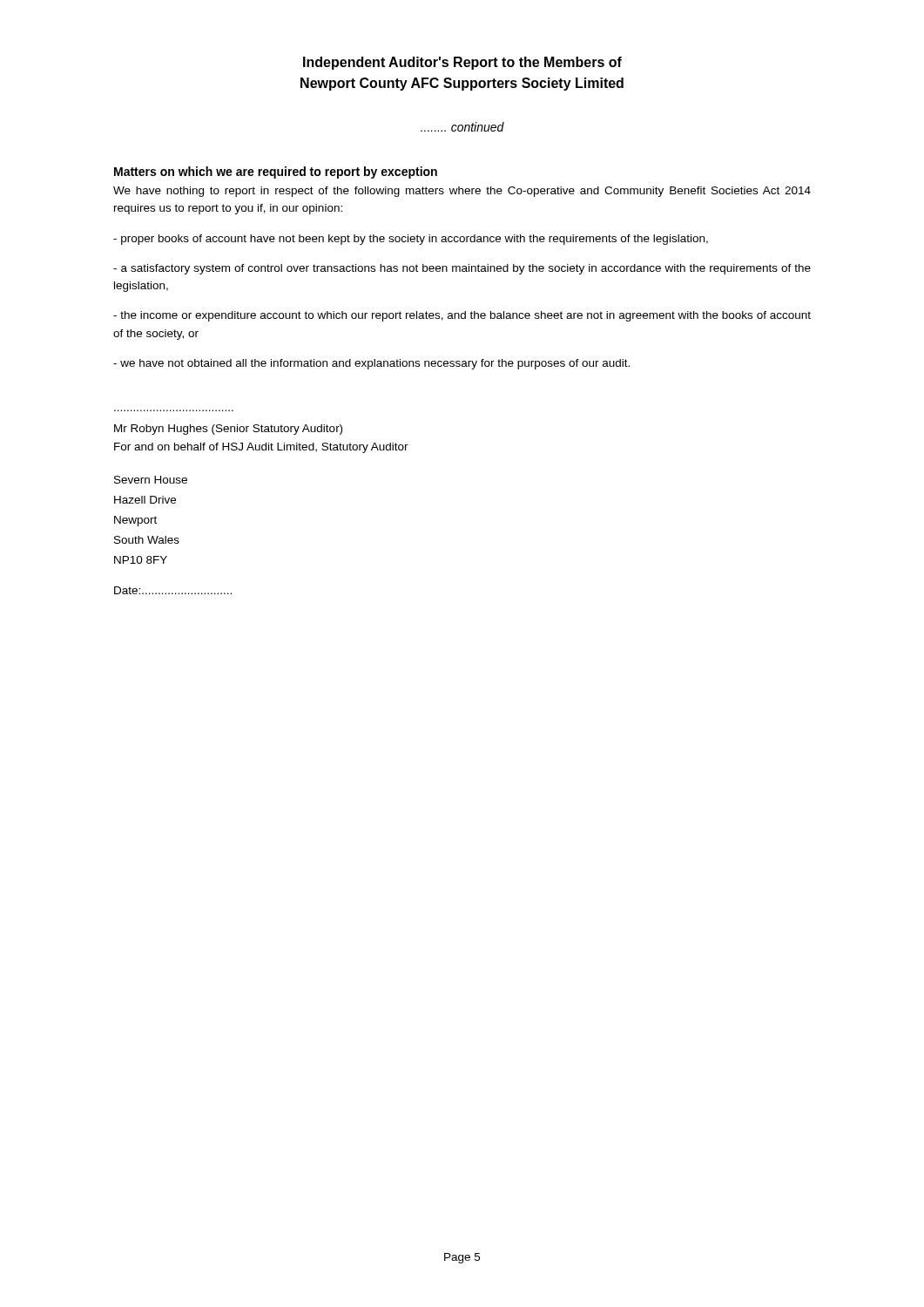Image resolution: width=924 pixels, height=1307 pixels.
Task: Click on the title that says "Independent Auditor's Report to"
Action: [462, 73]
